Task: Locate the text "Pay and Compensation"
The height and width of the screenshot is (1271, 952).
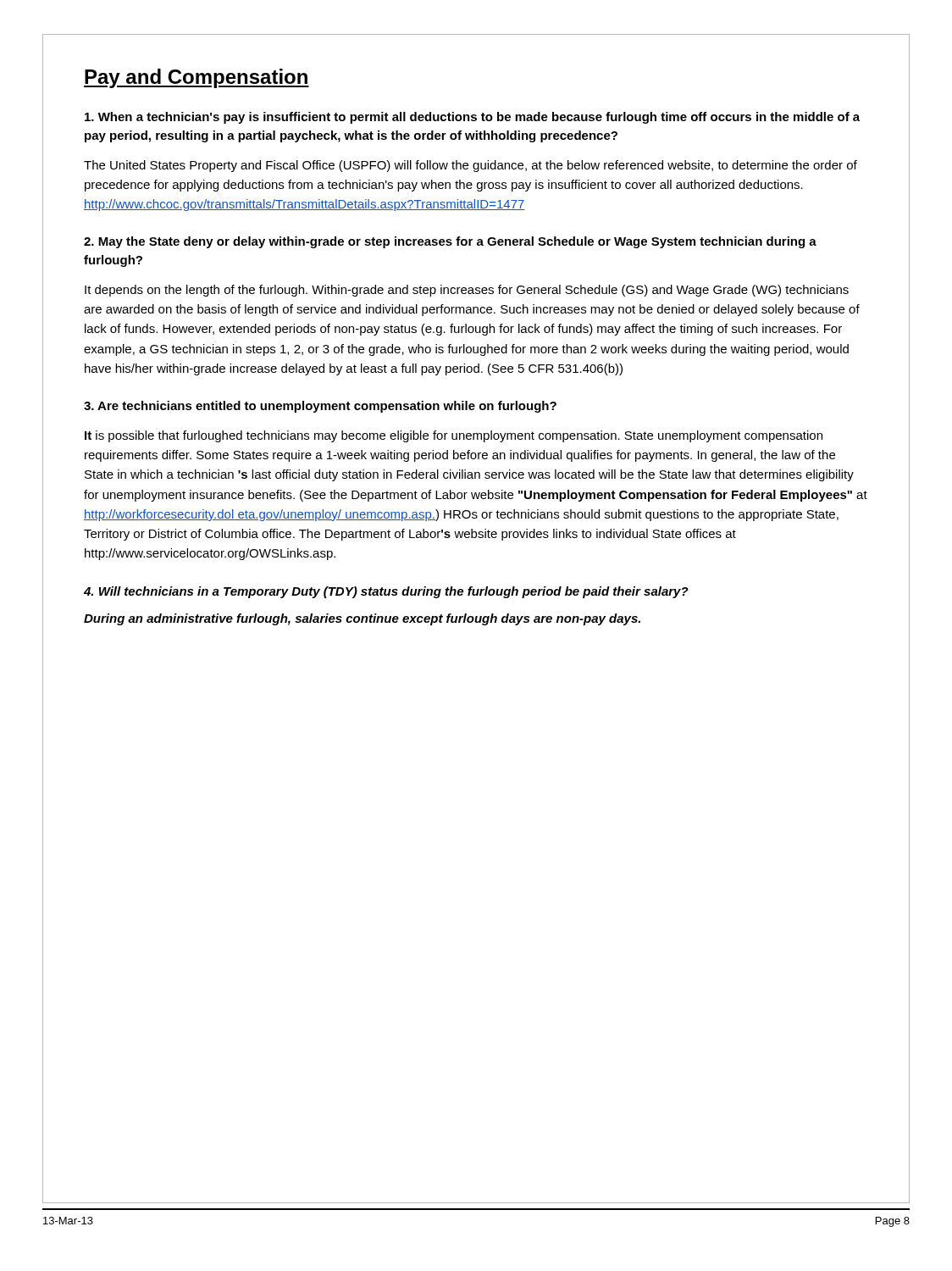Action: pyautogui.click(x=196, y=78)
